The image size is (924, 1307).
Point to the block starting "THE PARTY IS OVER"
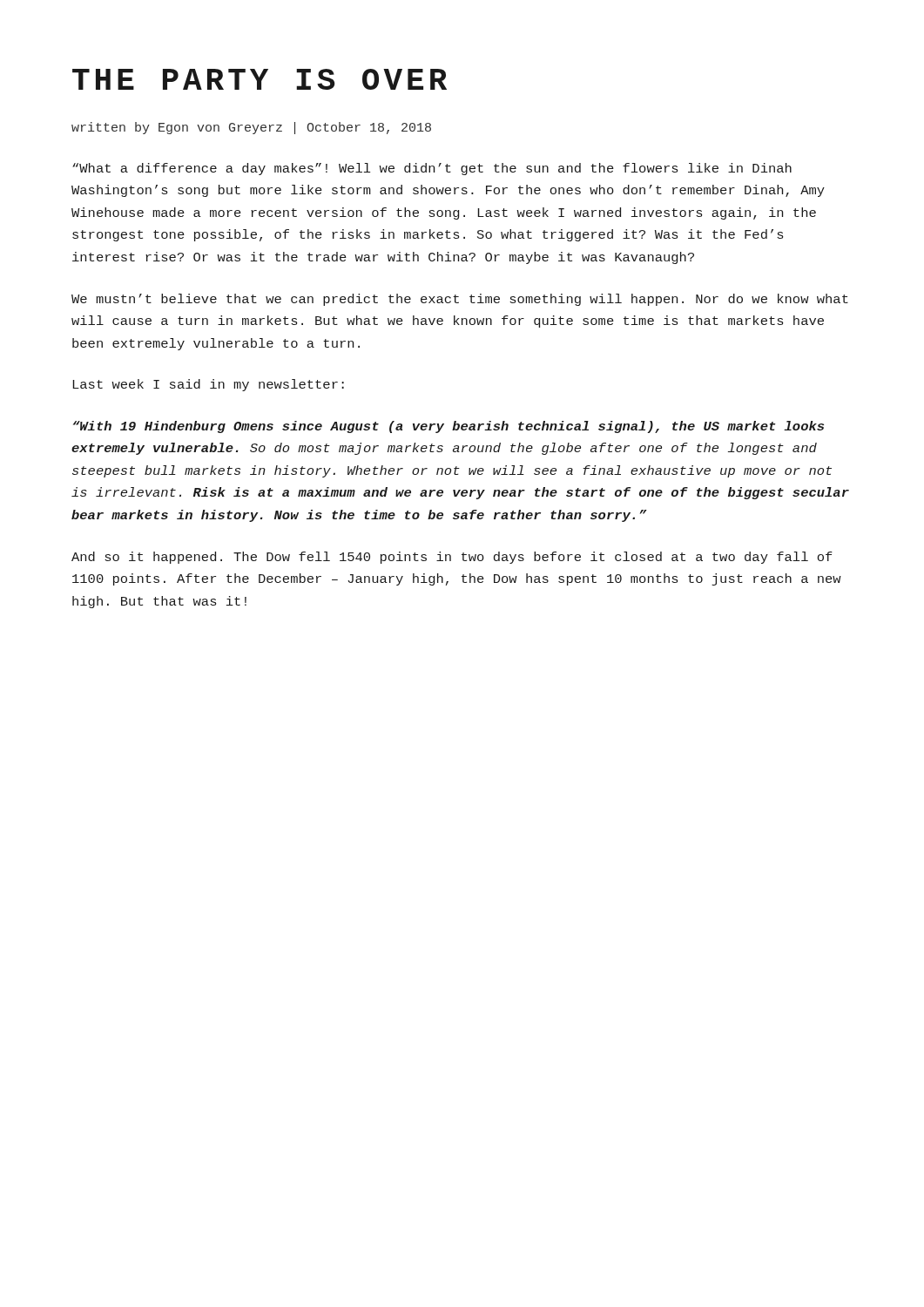tap(261, 81)
